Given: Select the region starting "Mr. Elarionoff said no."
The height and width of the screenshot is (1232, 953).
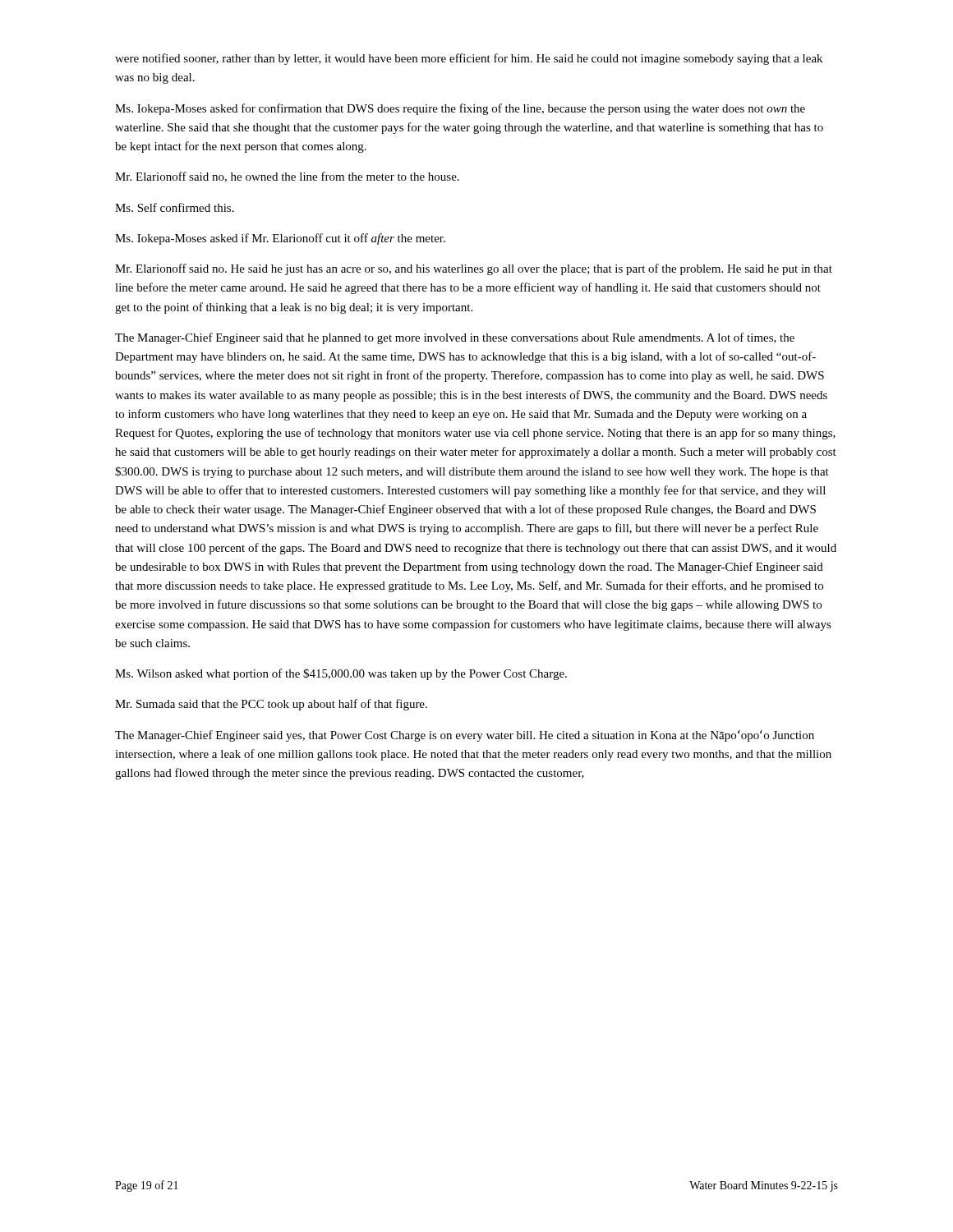Looking at the screenshot, I should (x=474, y=288).
